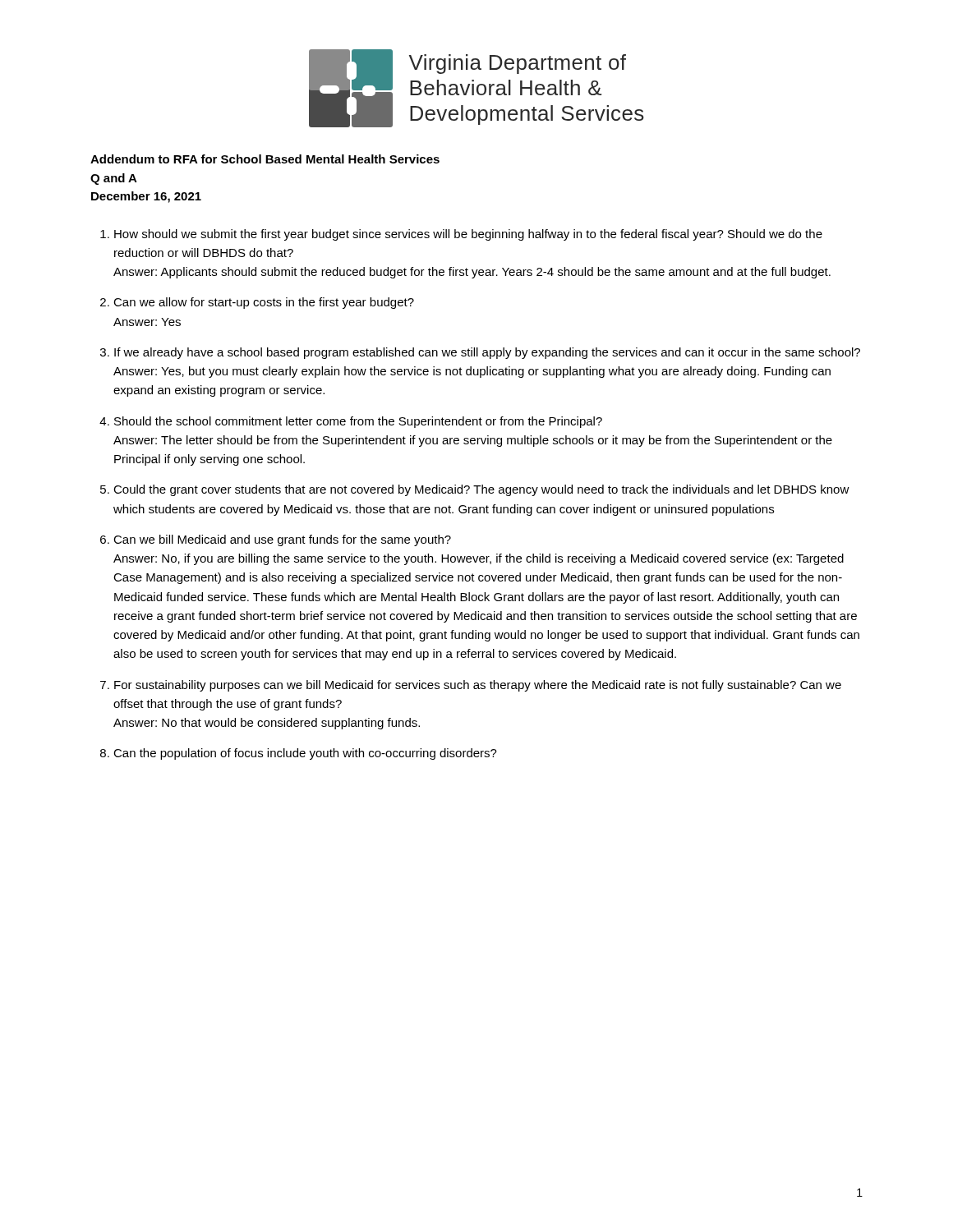Click on the block starting "If we already have a school based"
Viewport: 953px width, 1232px height.
coord(487,371)
